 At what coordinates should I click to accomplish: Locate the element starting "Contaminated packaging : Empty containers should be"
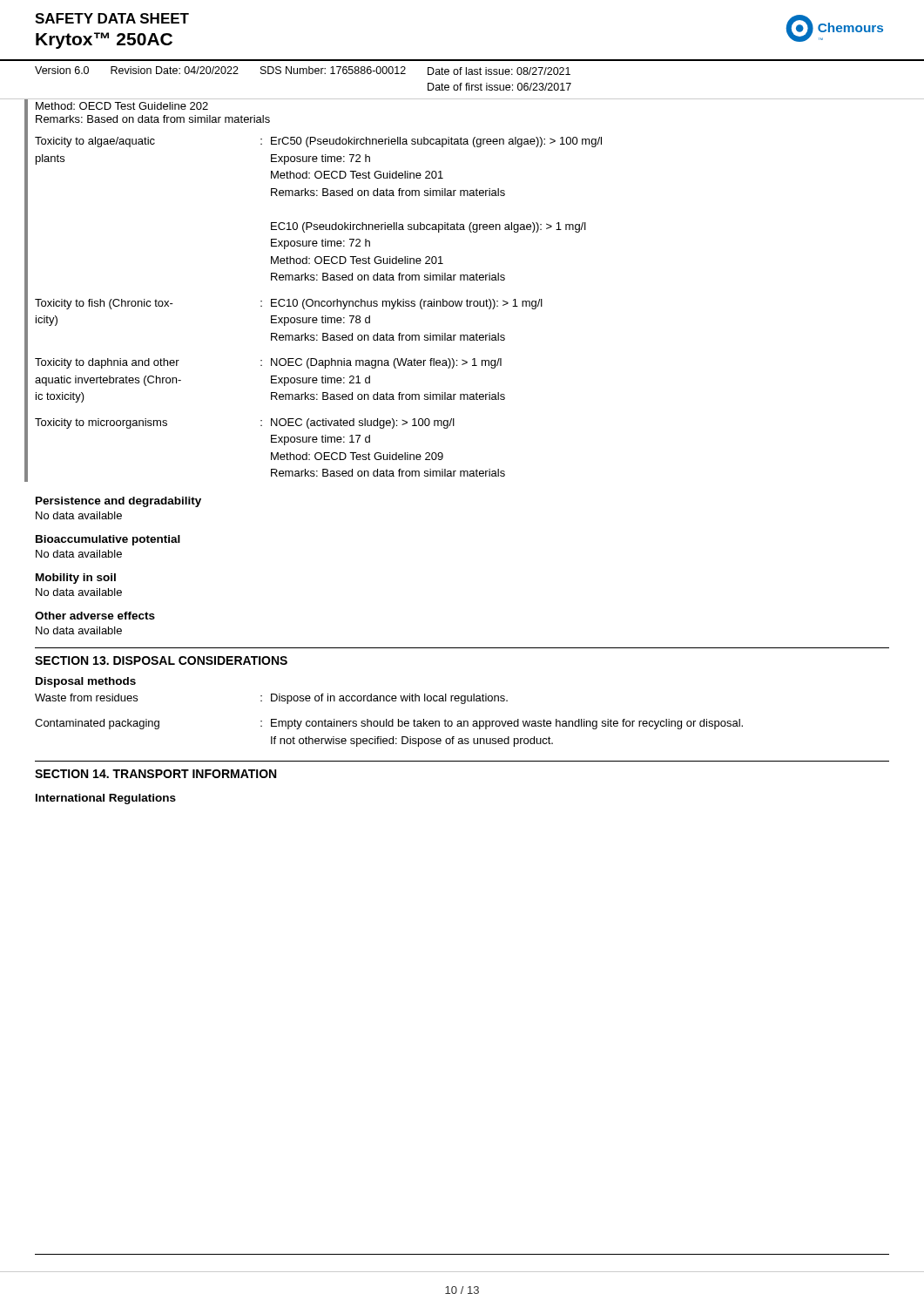(462, 732)
